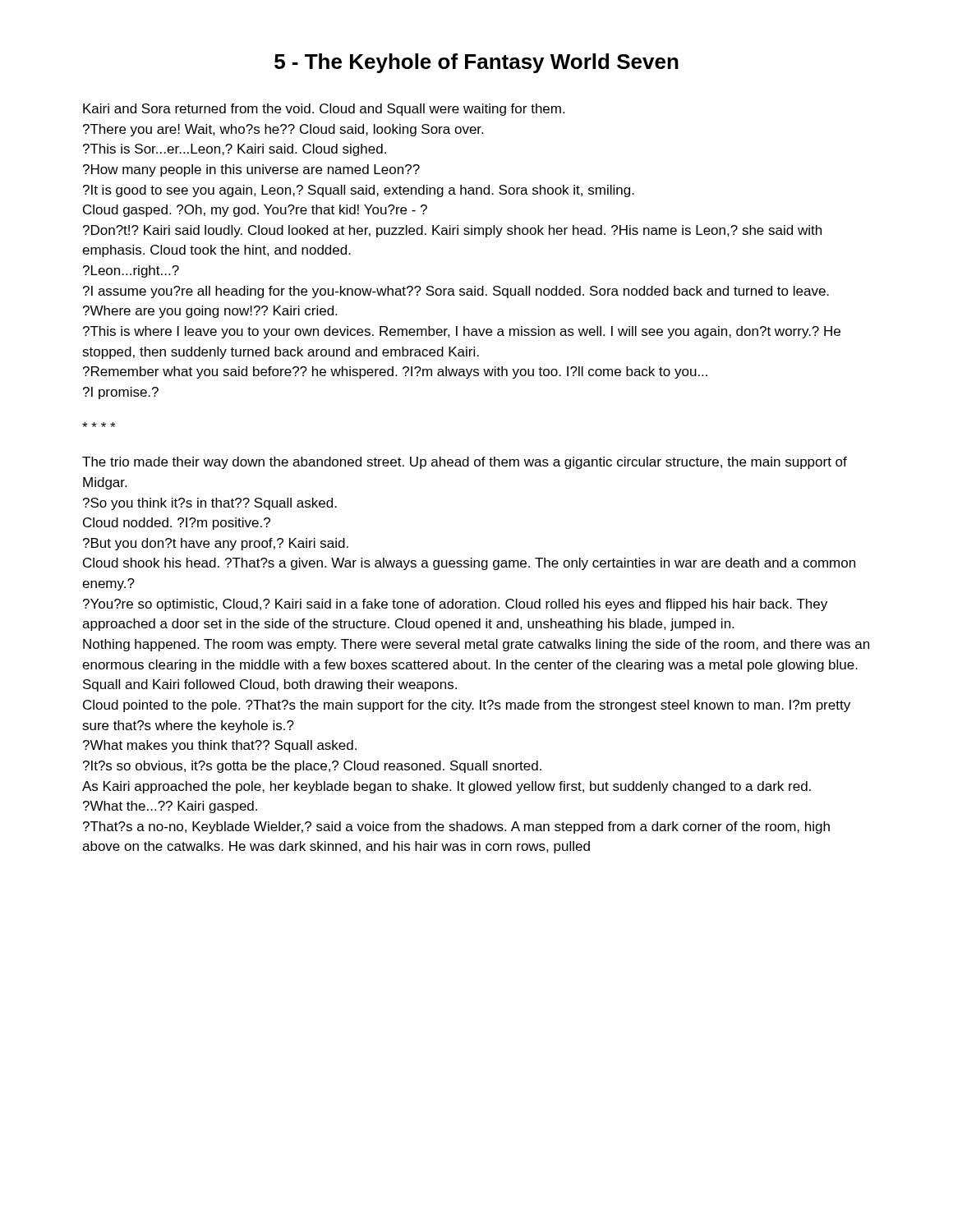The width and height of the screenshot is (953, 1232).
Task: Point to the block starting "5 - The Keyhole of Fantasy"
Action: tap(476, 62)
